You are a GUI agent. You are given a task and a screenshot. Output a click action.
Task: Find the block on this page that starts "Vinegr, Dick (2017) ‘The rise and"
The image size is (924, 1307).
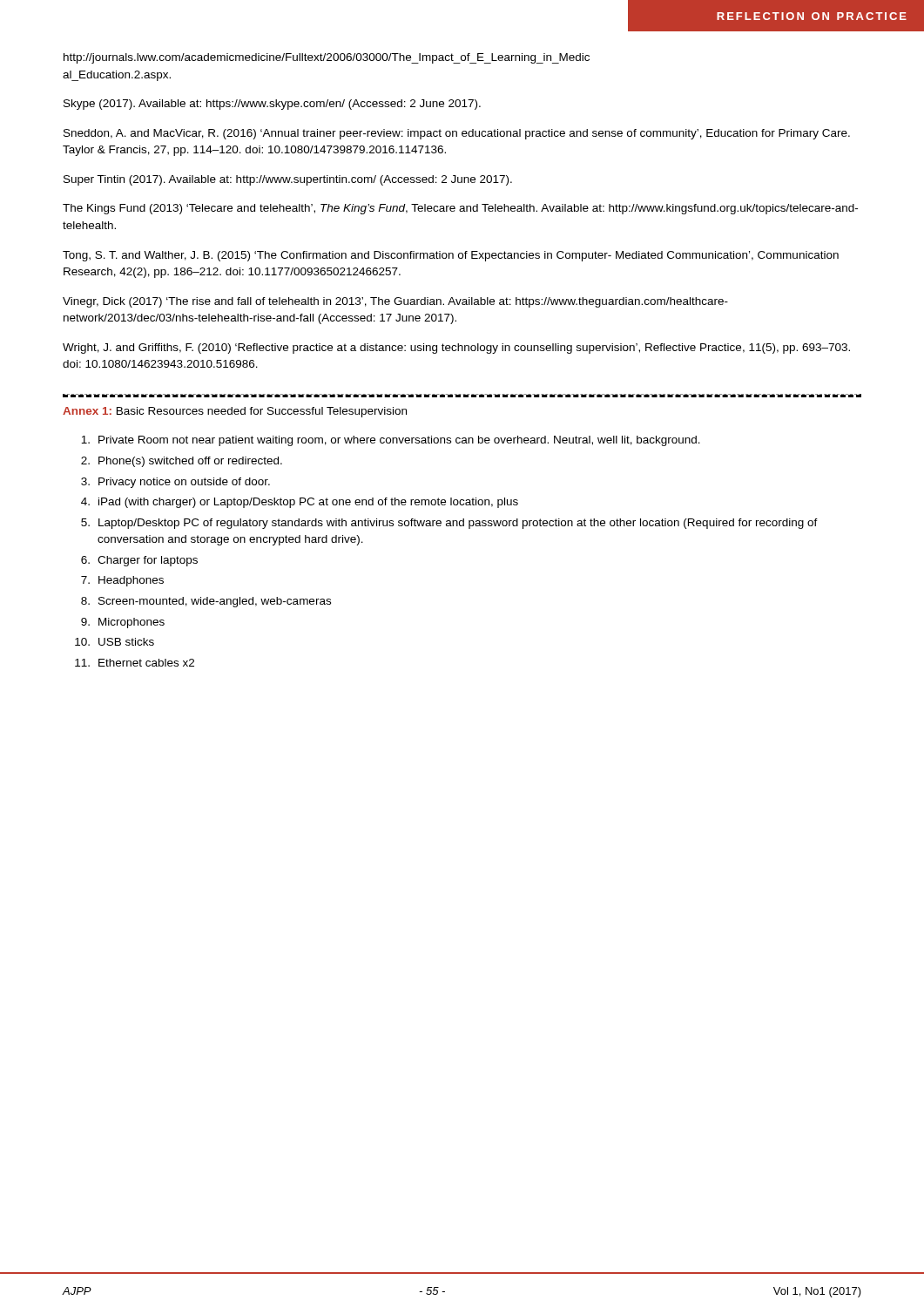395,309
